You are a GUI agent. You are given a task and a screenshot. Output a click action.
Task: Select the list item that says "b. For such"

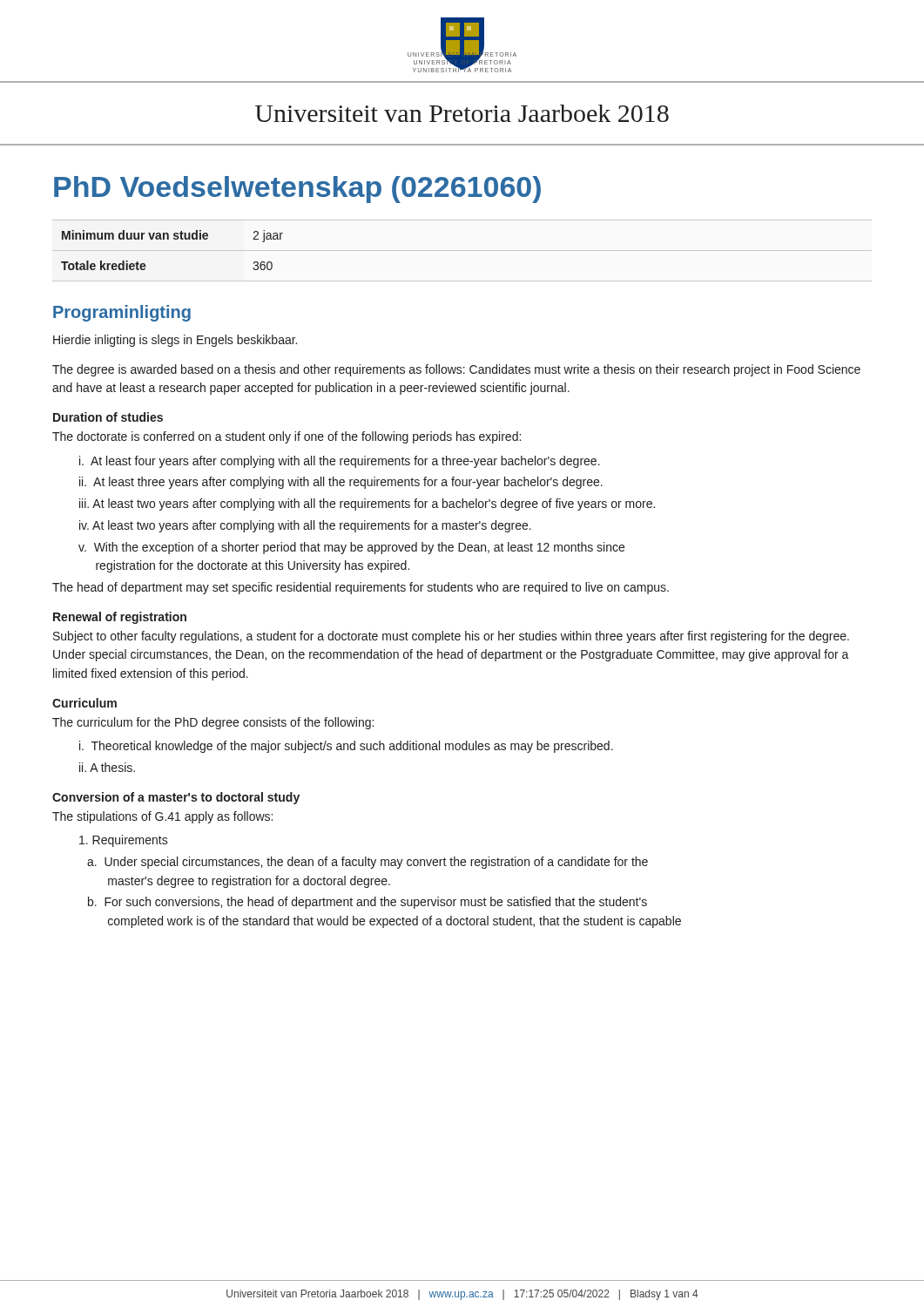(471, 912)
